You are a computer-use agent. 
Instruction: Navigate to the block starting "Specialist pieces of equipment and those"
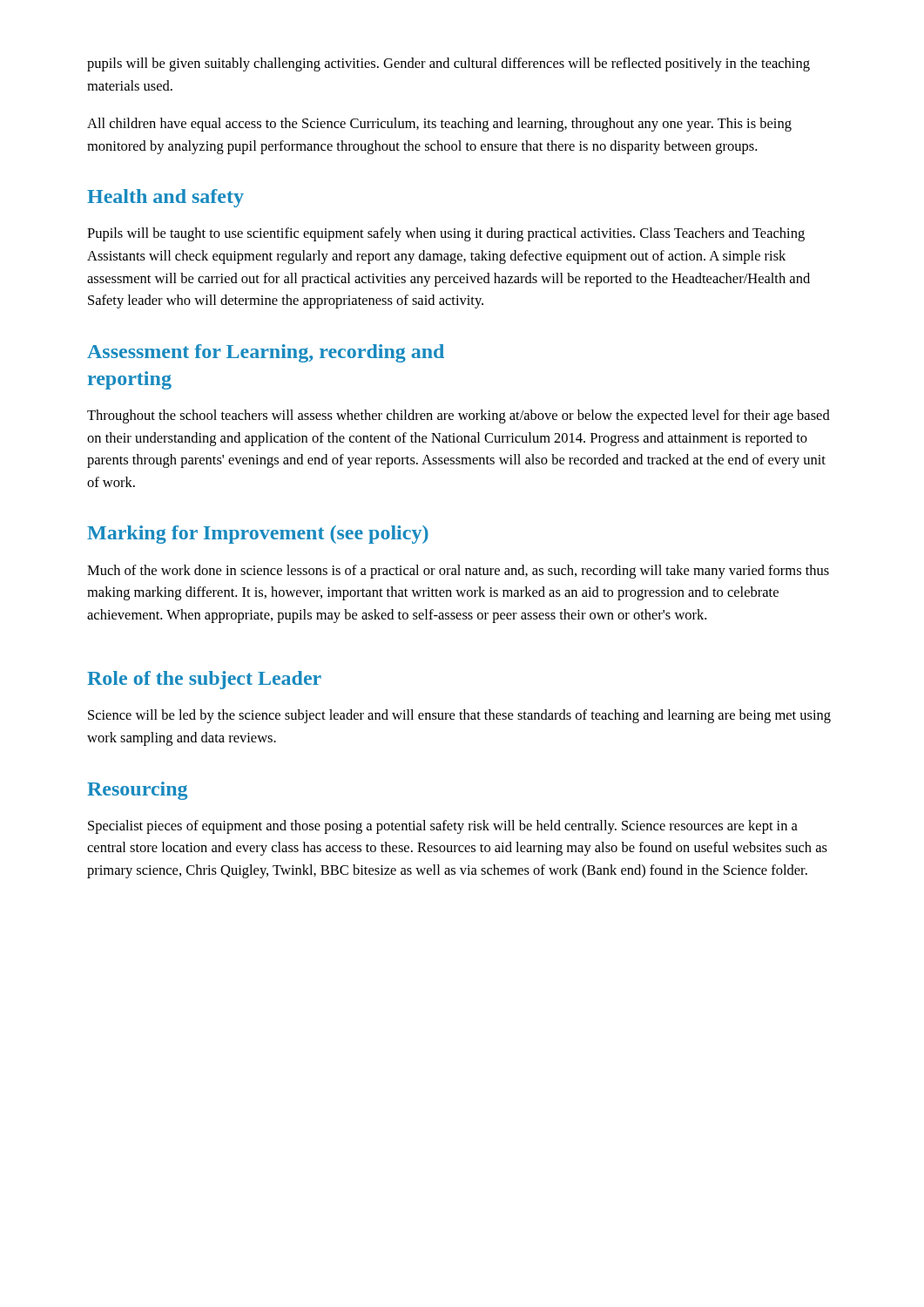coord(457,848)
